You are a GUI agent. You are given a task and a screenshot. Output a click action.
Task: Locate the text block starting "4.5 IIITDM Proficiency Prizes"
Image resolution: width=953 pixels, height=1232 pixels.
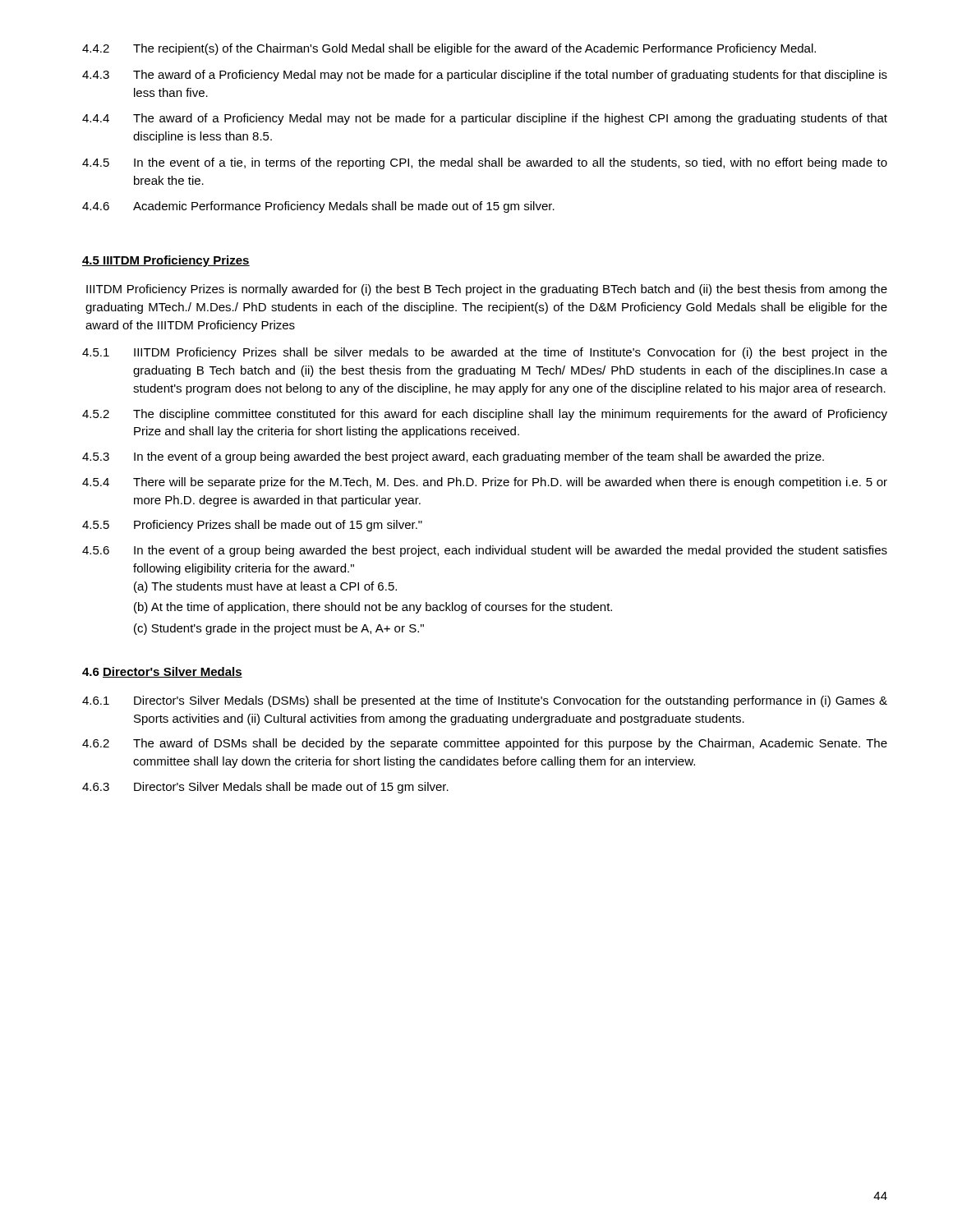[x=166, y=260]
